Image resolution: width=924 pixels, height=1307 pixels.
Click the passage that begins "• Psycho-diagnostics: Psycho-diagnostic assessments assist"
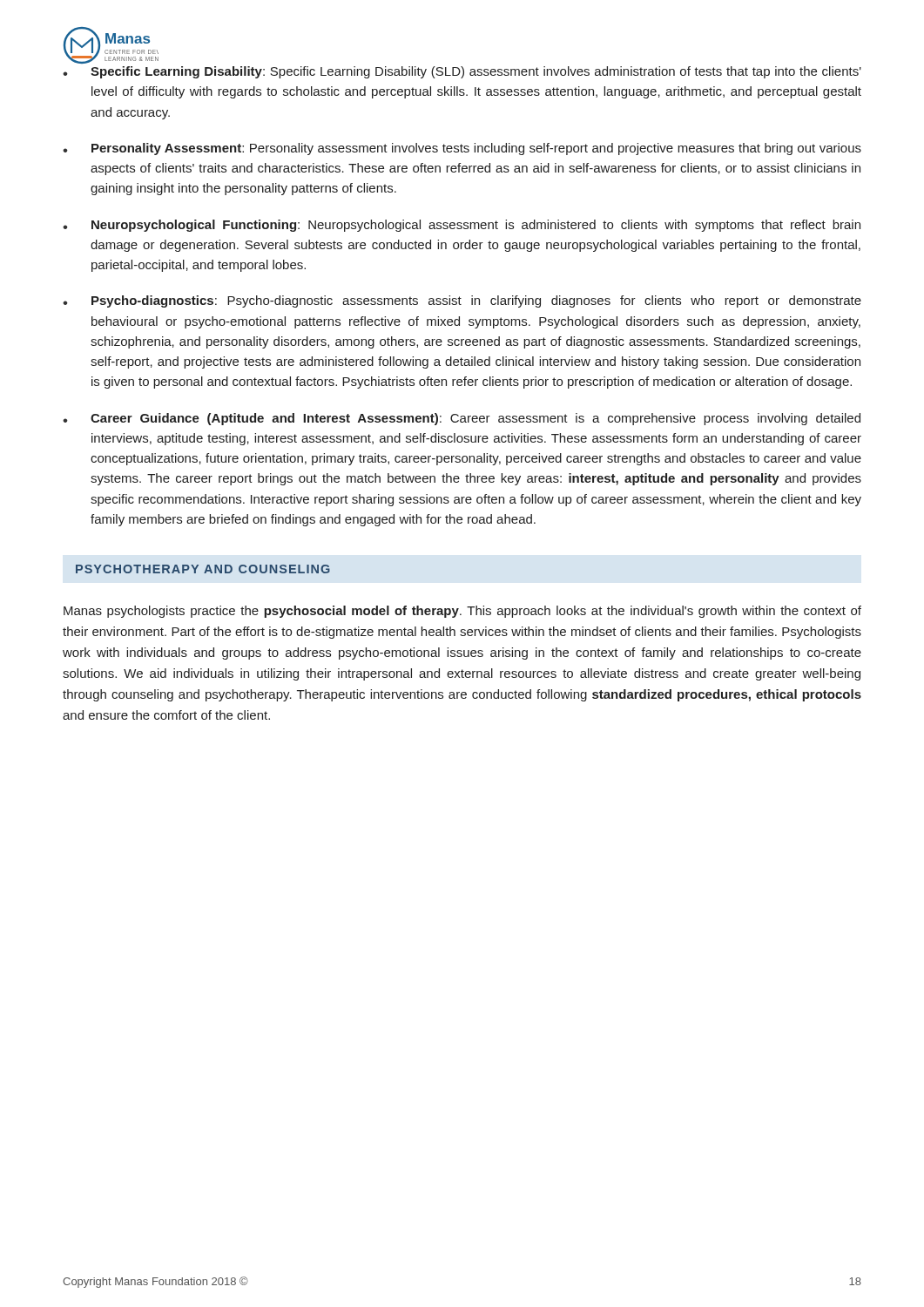[462, 341]
